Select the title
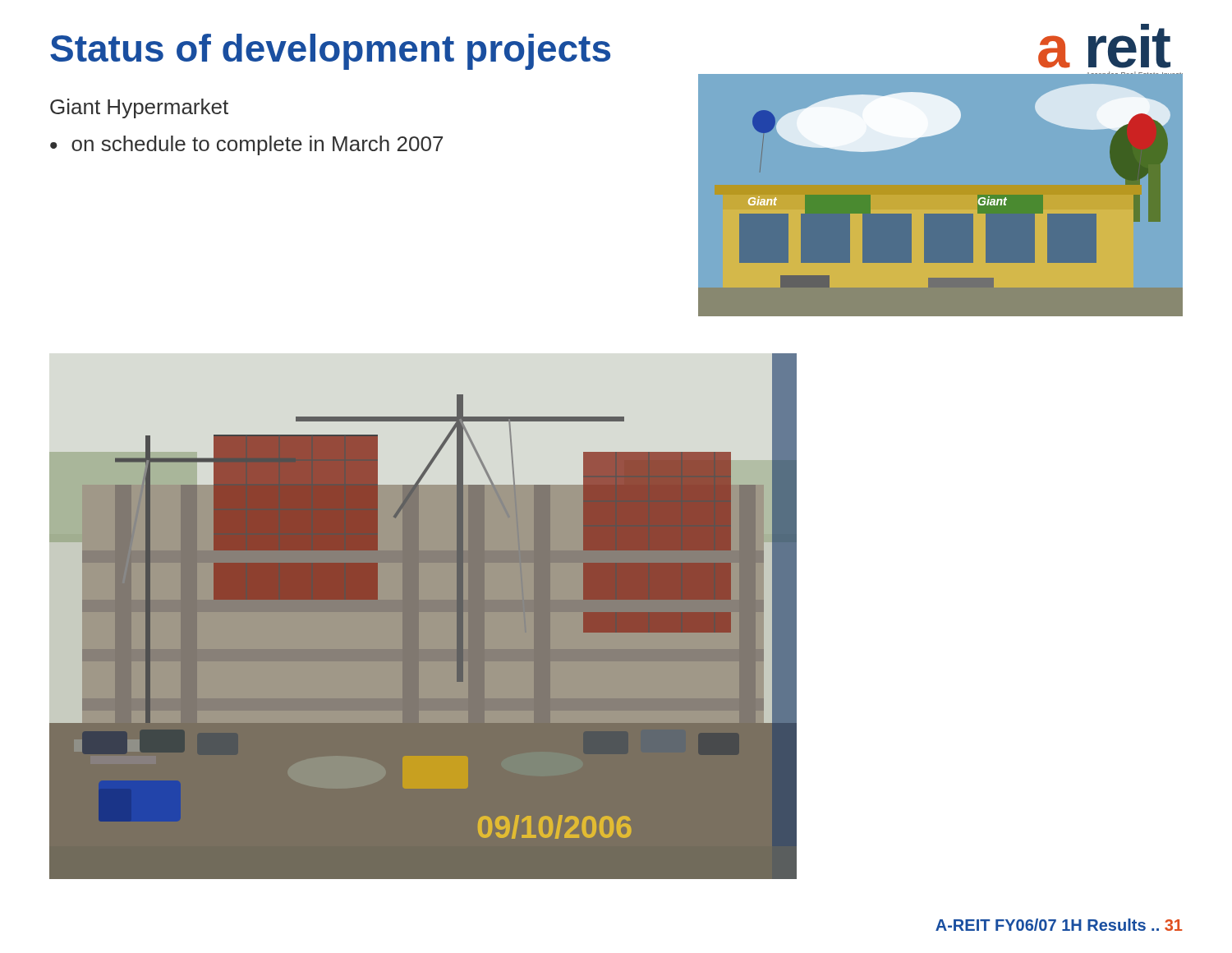 coord(331,48)
